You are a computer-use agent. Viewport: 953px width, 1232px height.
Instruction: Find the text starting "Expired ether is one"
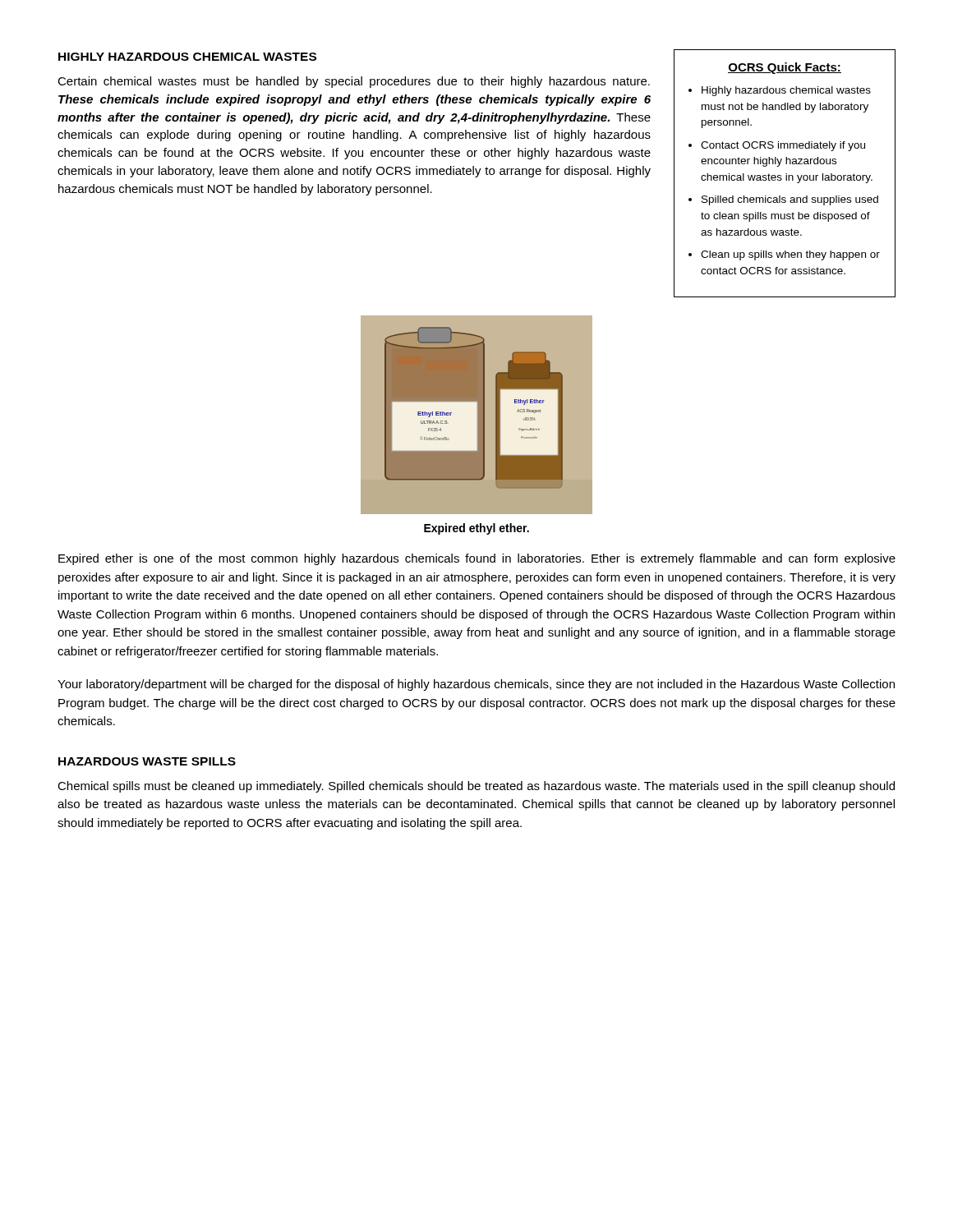click(476, 604)
